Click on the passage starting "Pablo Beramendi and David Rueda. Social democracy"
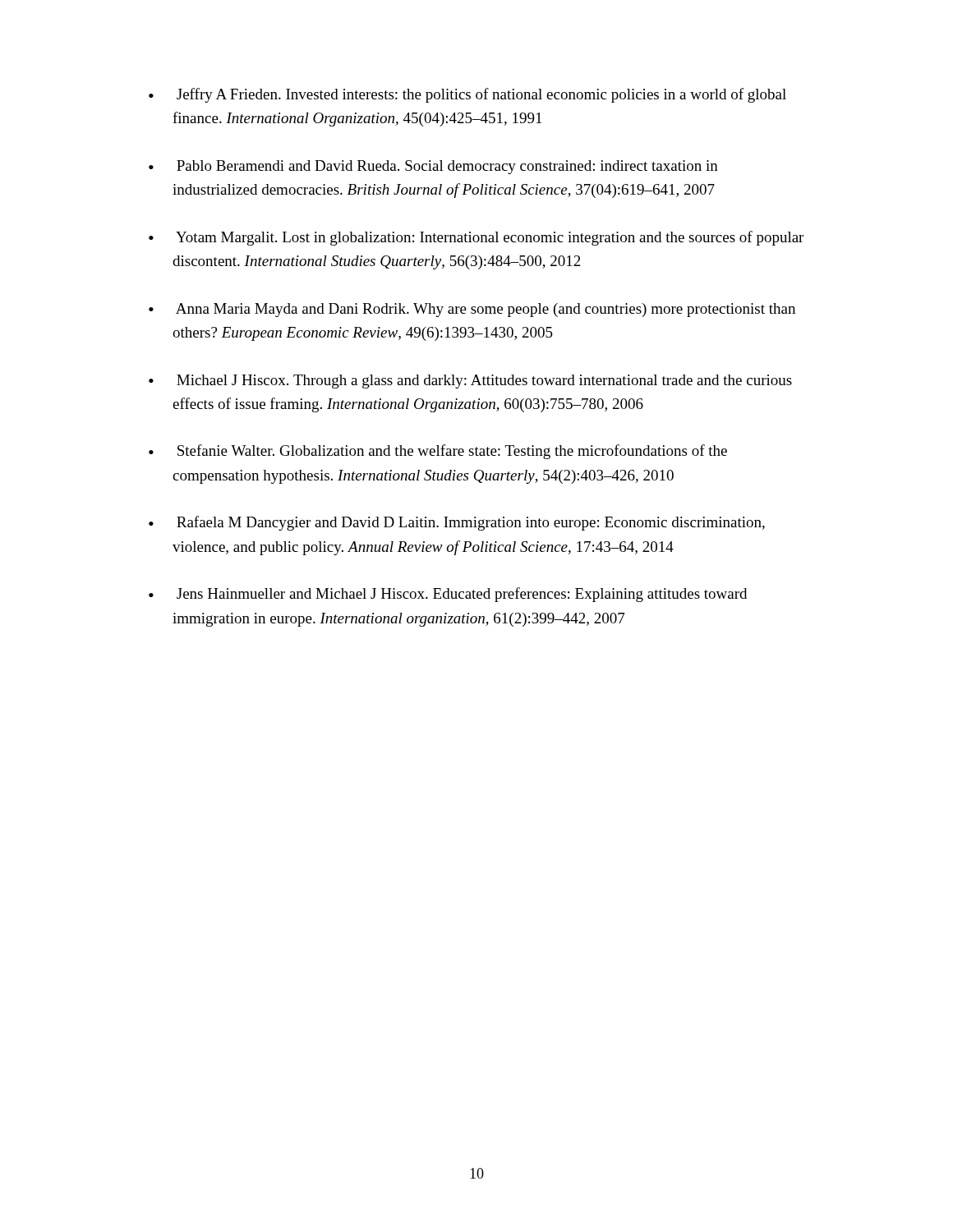Image resolution: width=953 pixels, height=1232 pixels. (x=445, y=177)
